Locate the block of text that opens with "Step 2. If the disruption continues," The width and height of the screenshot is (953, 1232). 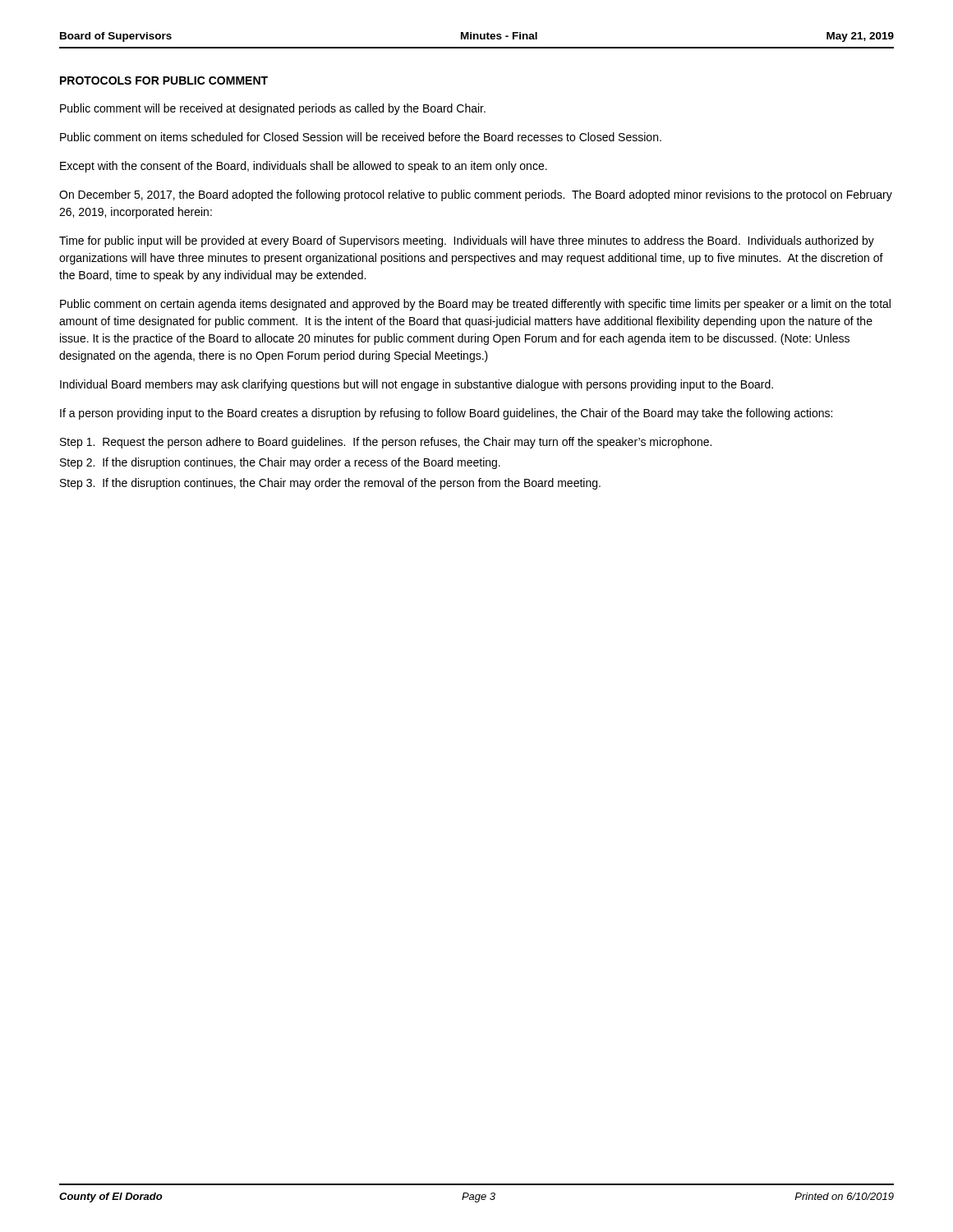coord(280,462)
